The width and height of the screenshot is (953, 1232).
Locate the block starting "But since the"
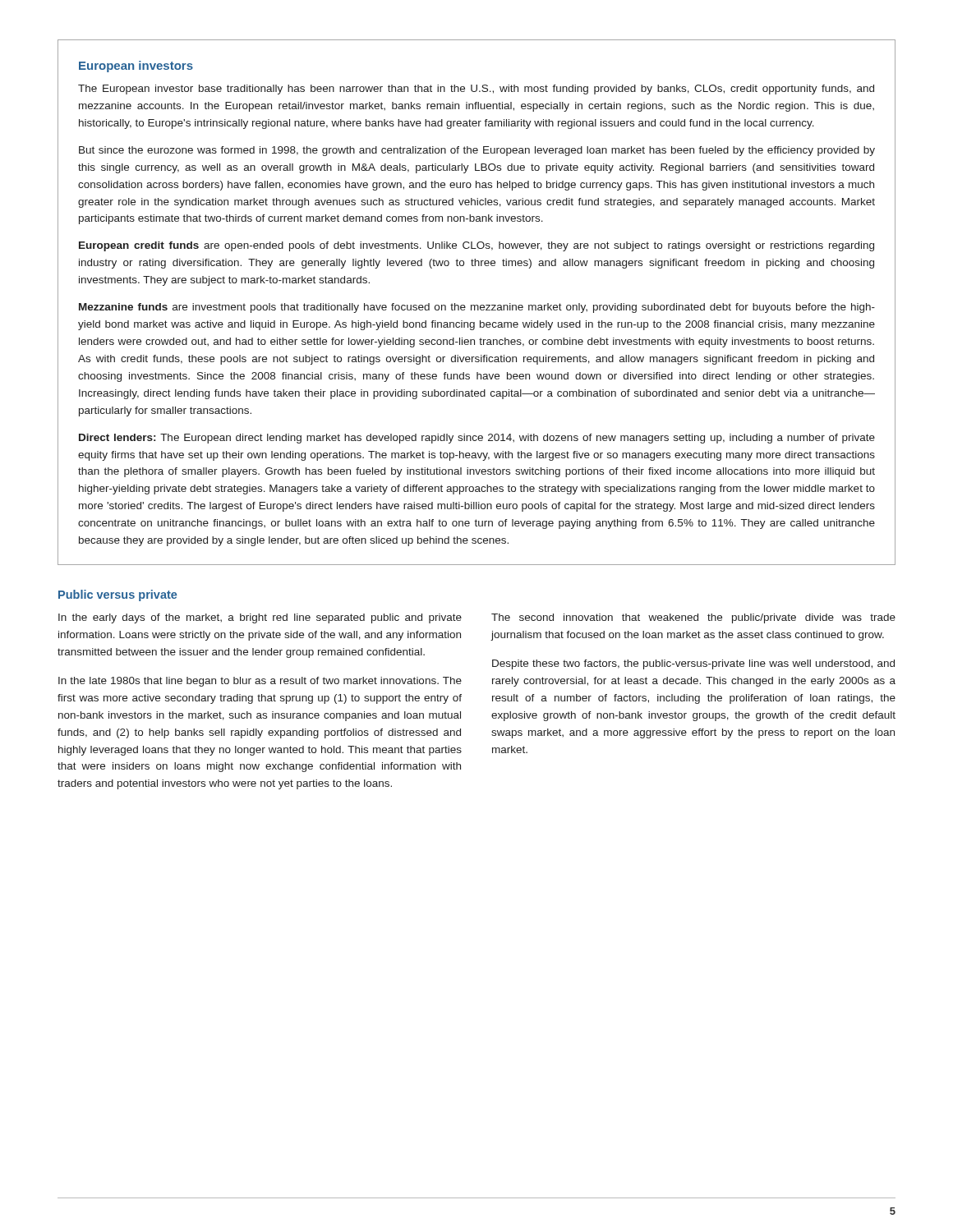point(476,184)
